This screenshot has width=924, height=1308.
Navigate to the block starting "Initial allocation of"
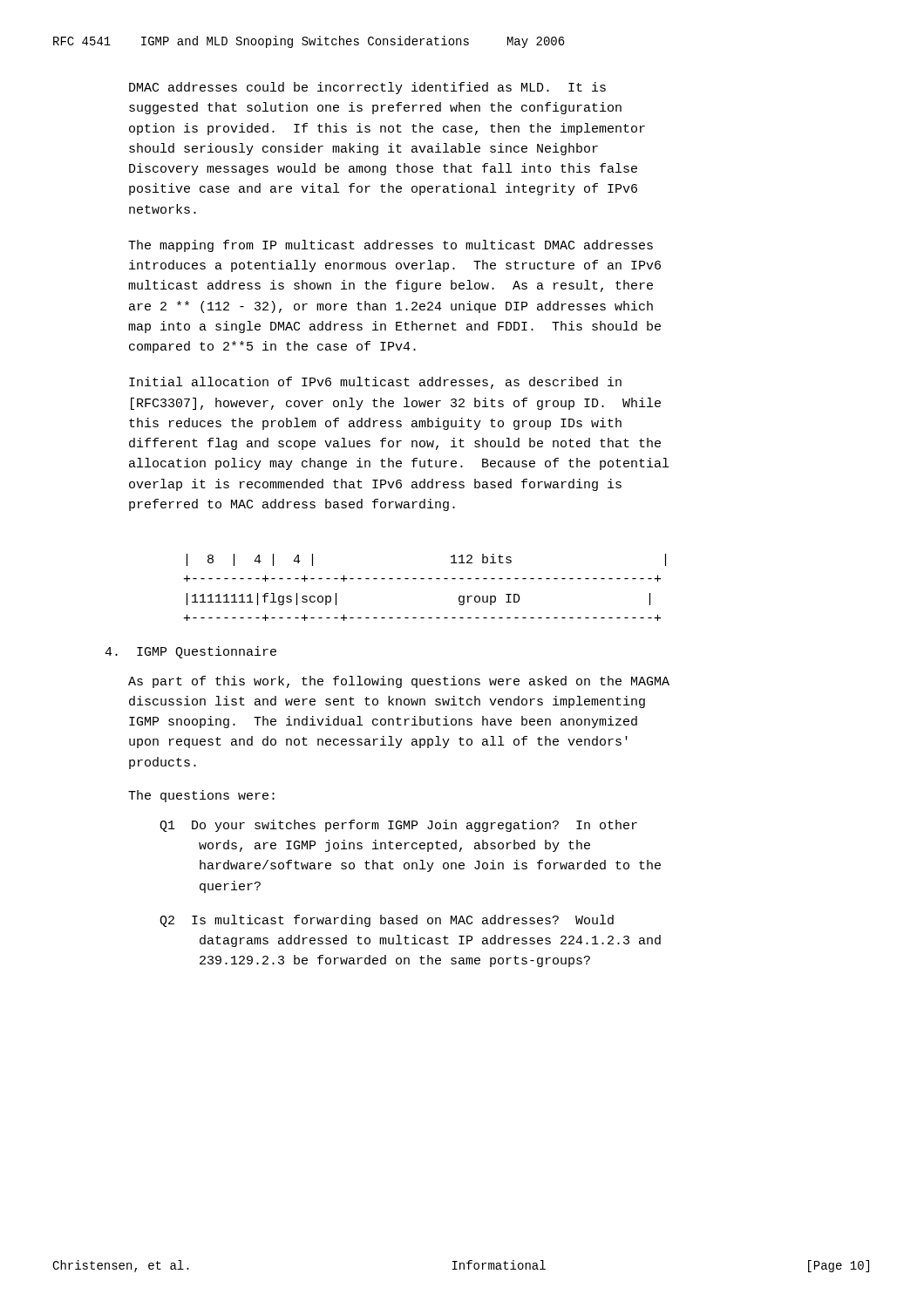tap(387, 444)
